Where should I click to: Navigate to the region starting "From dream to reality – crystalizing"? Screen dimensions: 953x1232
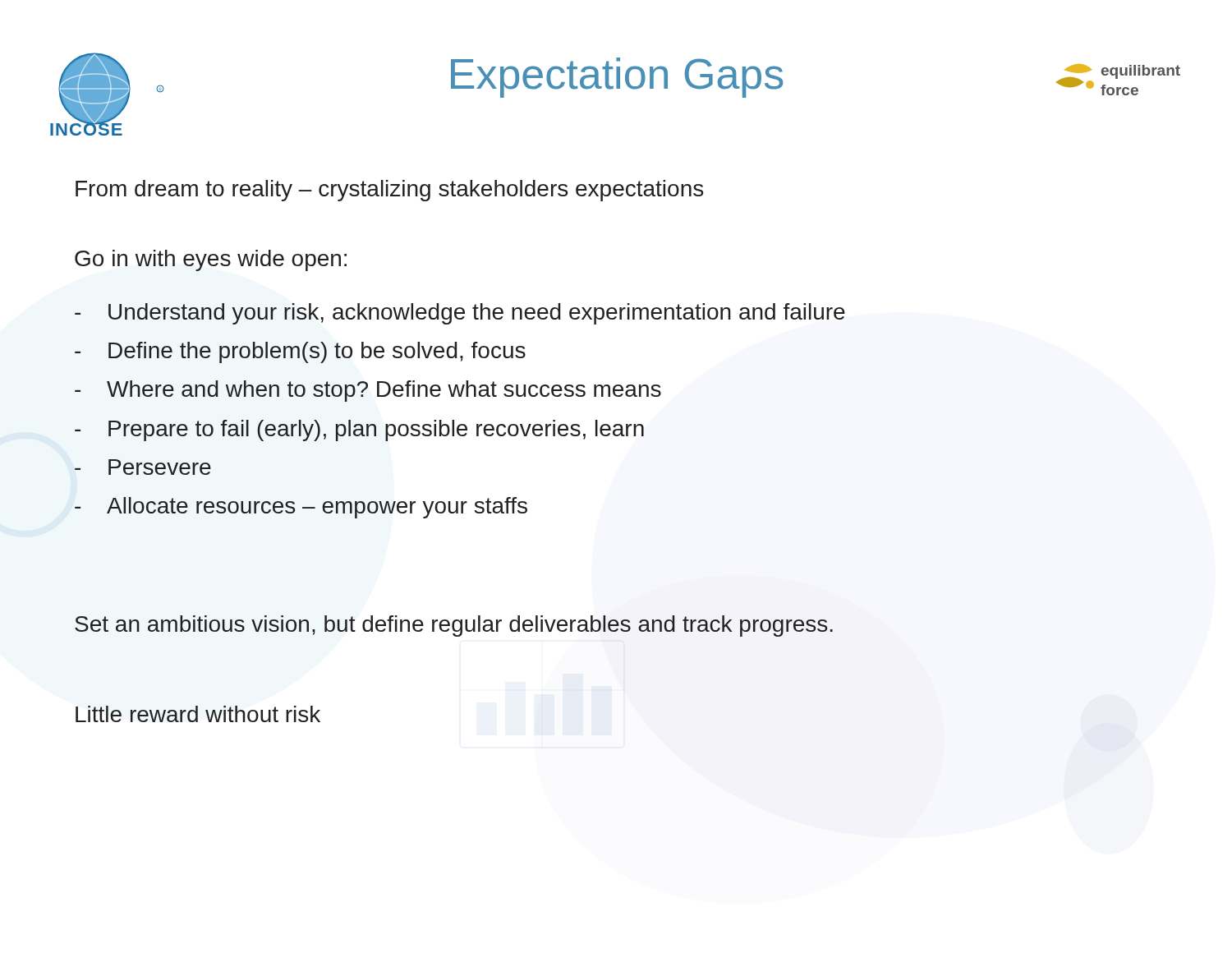[x=389, y=189]
